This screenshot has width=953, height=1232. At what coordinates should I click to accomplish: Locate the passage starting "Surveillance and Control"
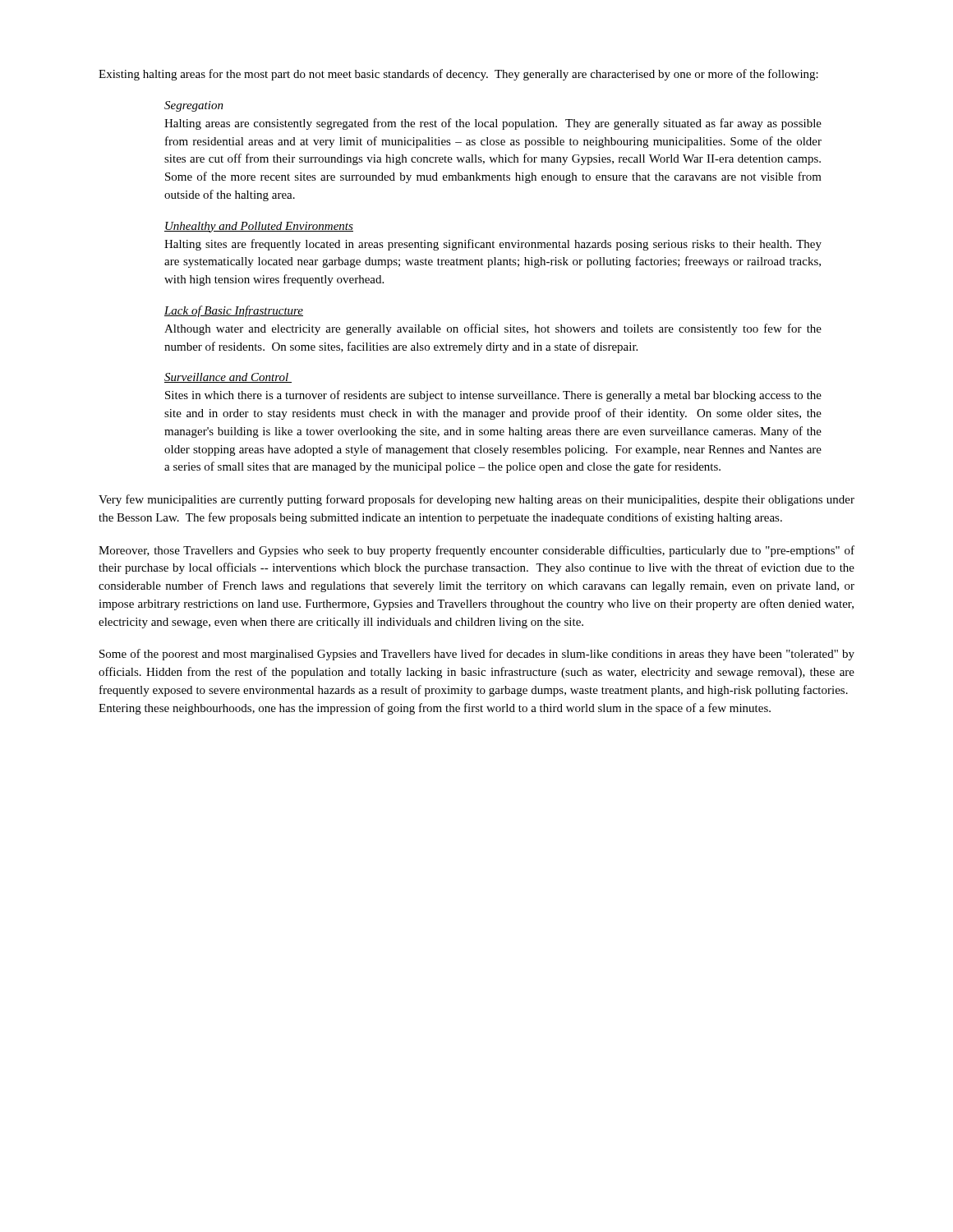point(228,377)
